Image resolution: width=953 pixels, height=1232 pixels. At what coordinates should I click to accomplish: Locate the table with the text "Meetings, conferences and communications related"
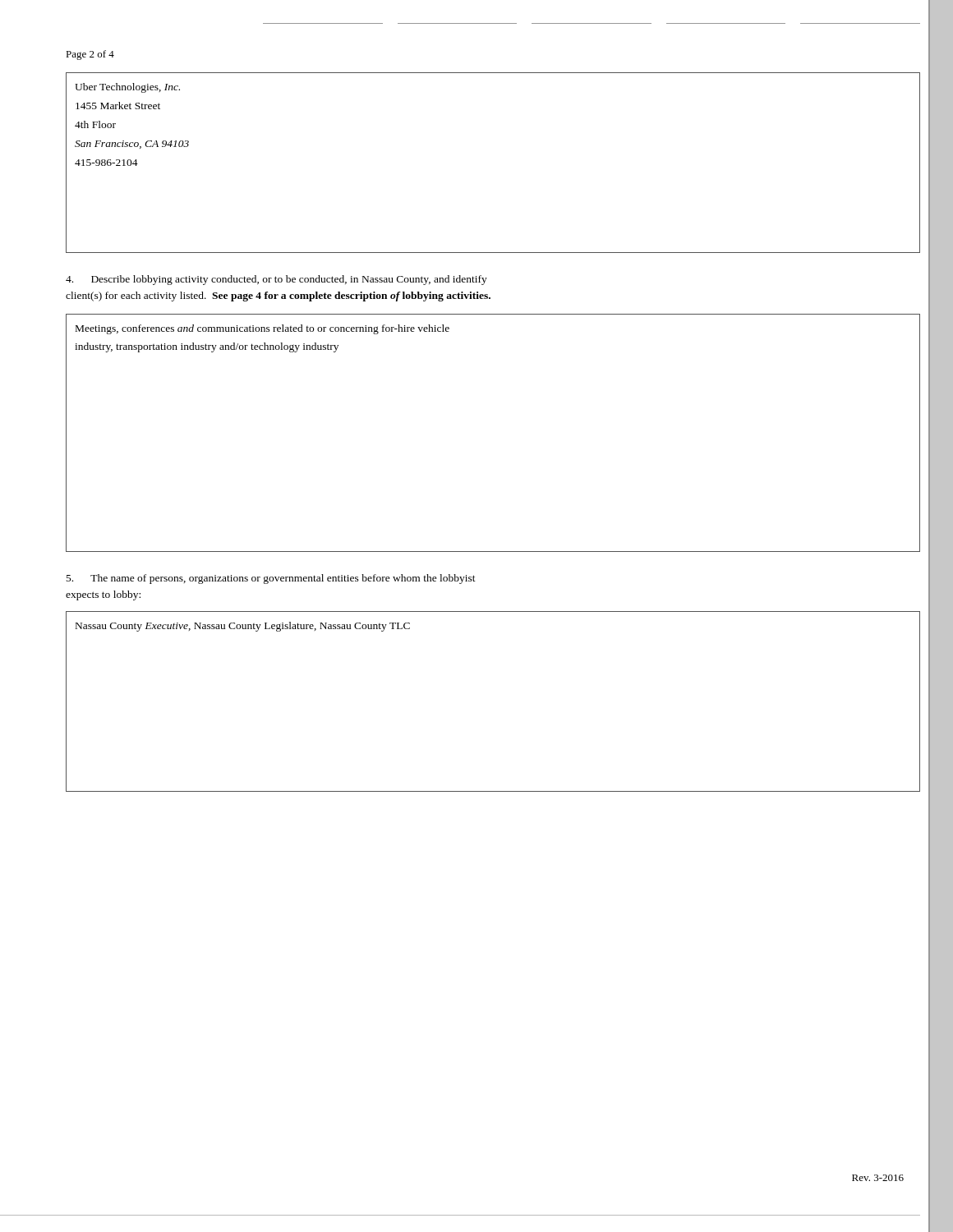click(x=493, y=433)
